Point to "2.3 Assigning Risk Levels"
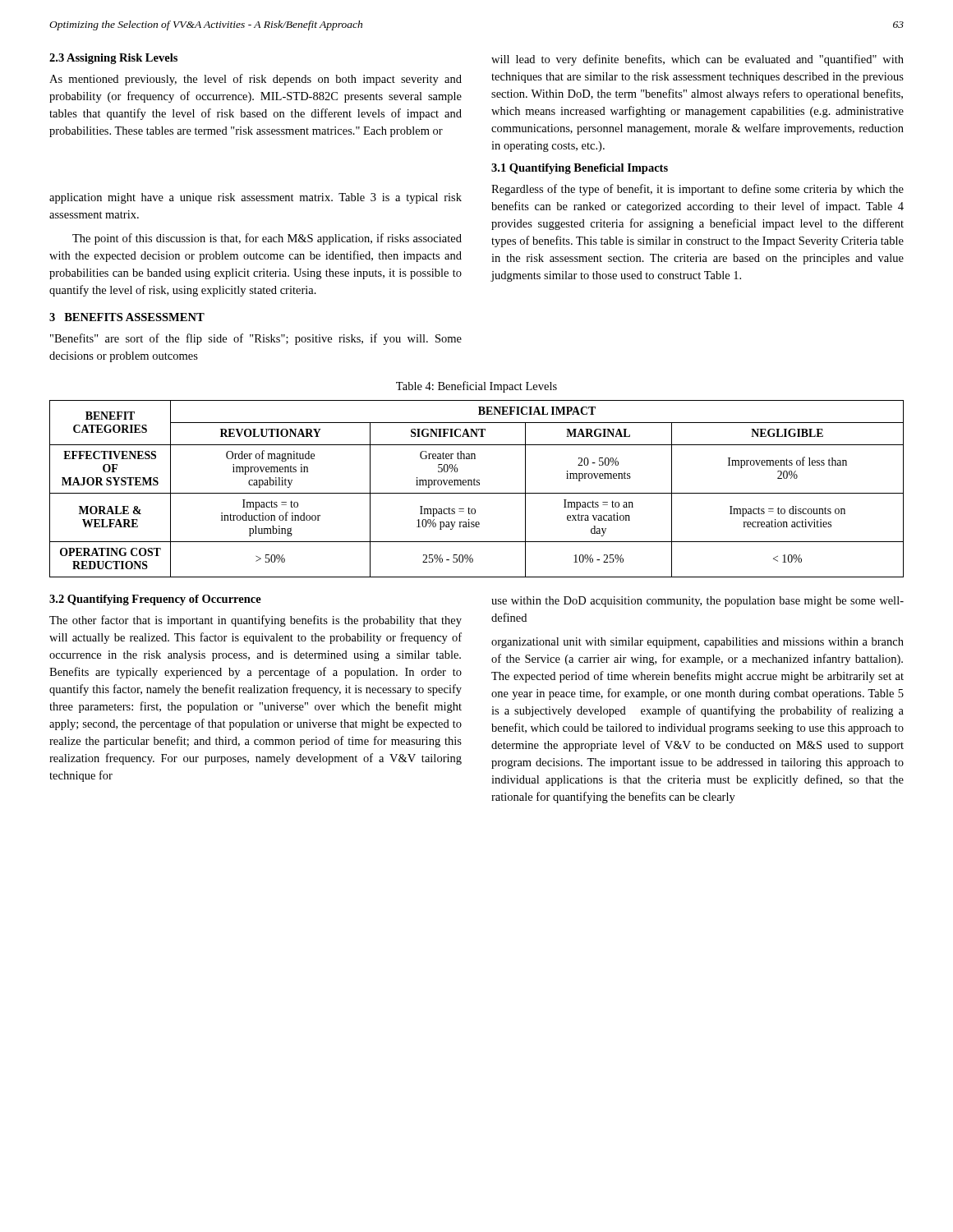Screen dimensions: 1232x953 click(114, 57)
